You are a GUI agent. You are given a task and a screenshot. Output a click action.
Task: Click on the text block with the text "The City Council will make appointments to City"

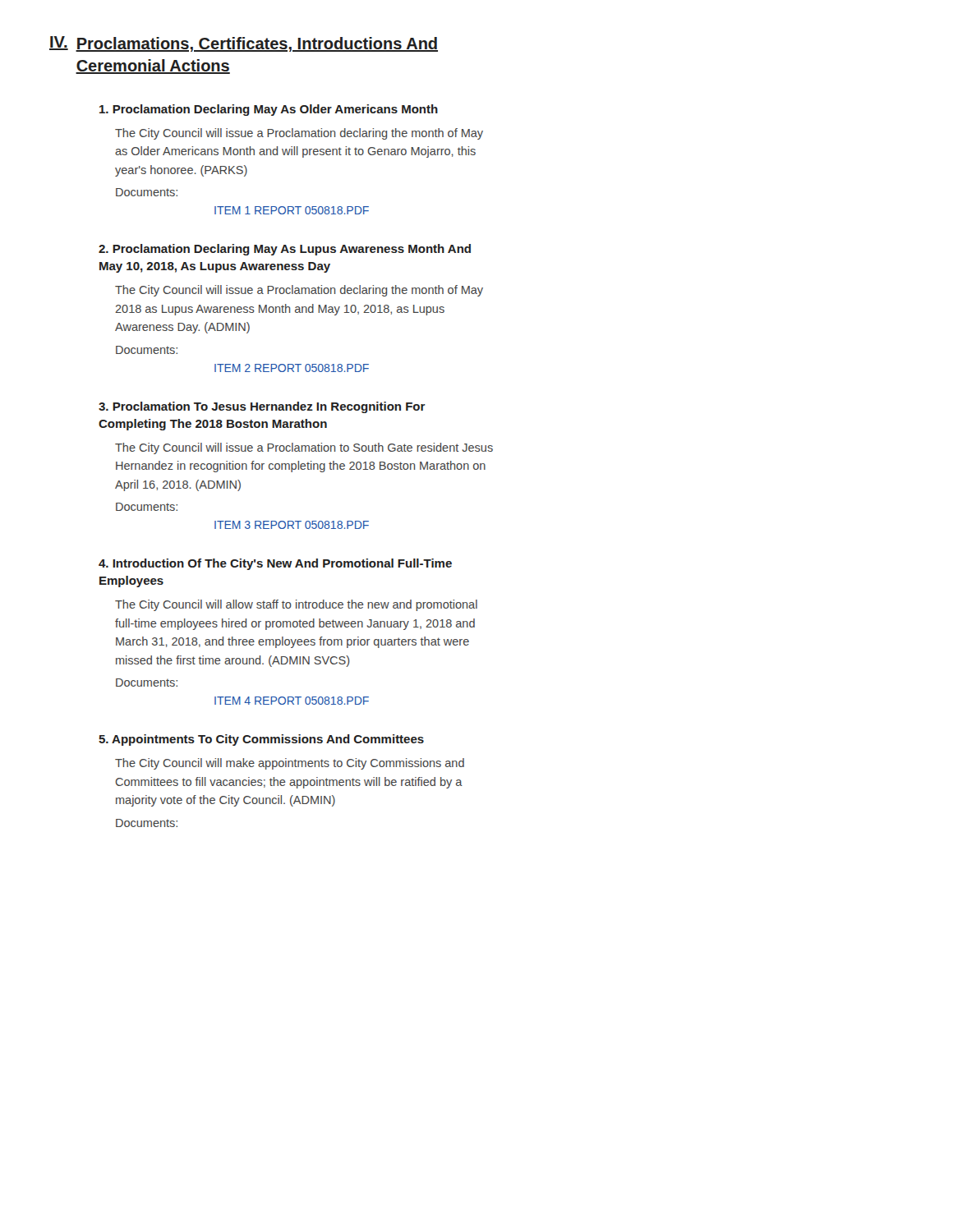point(290,782)
